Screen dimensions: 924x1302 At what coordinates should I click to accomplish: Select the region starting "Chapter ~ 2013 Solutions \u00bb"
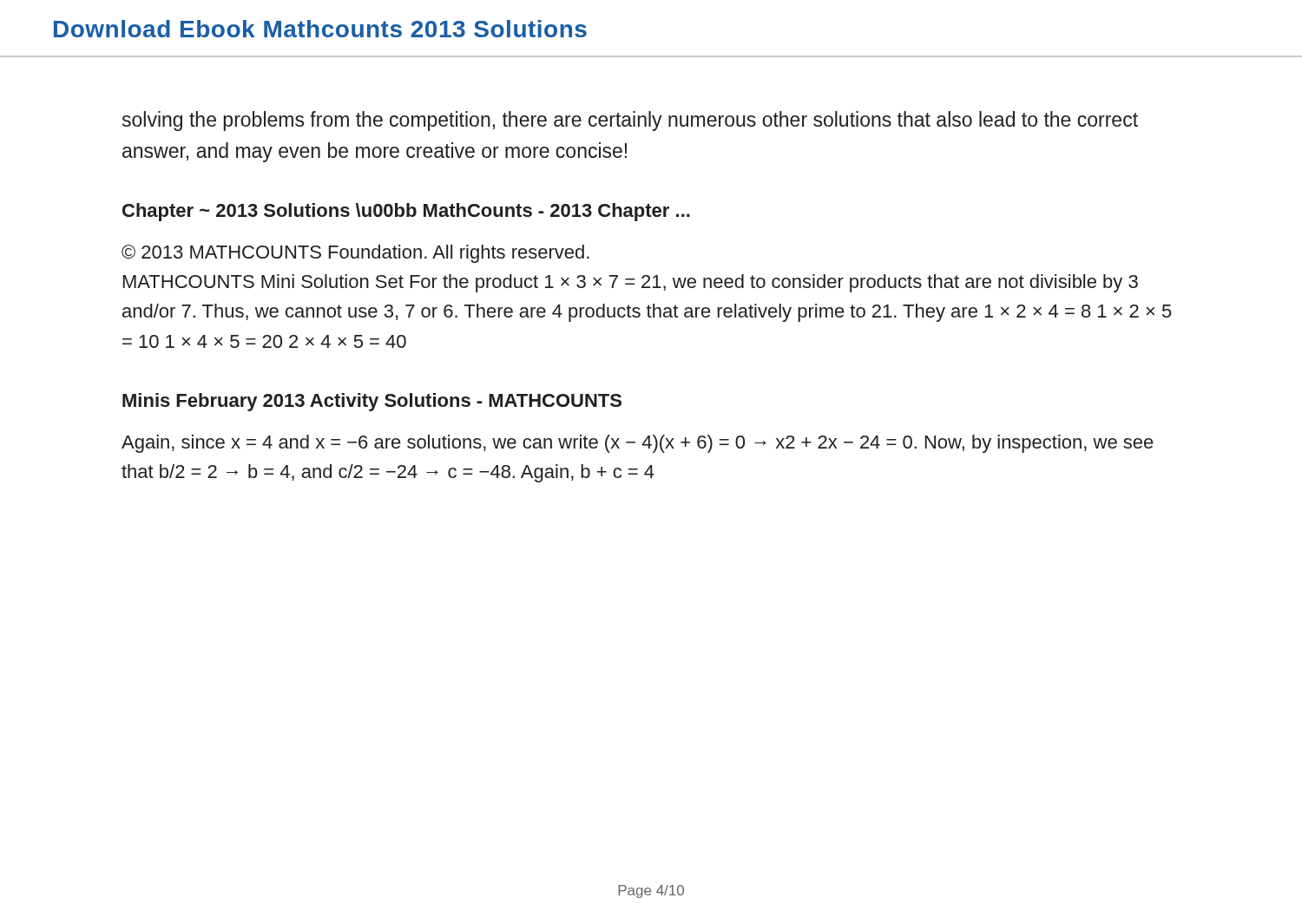click(406, 211)
